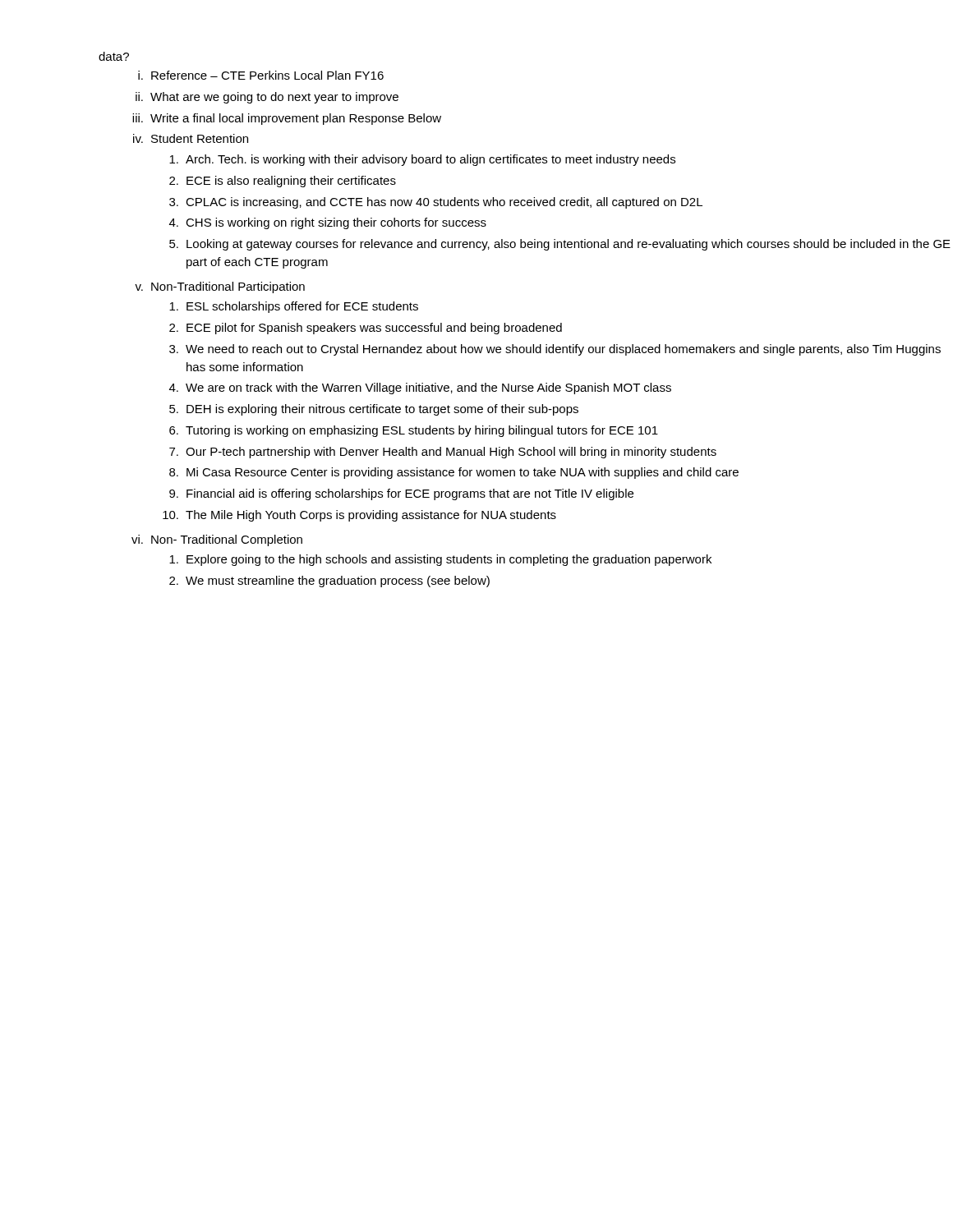Select the list item that says "8. Mi Casa Resource Center is providing"
Screen dimensions: 1232x953
[552, 472]
